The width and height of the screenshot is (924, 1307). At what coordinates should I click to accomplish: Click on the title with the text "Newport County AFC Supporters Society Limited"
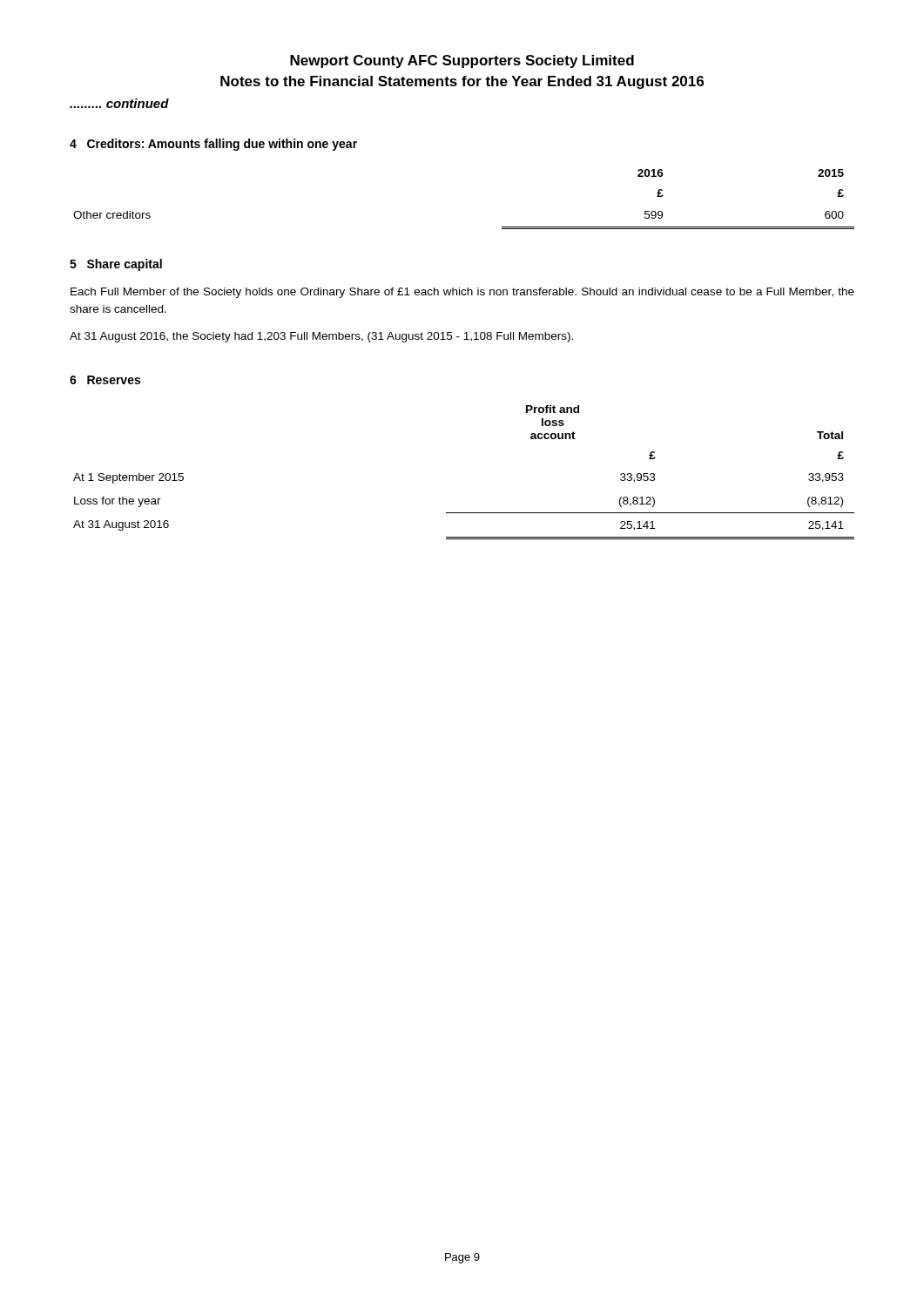pyautogui.click(x=462, y=61)
